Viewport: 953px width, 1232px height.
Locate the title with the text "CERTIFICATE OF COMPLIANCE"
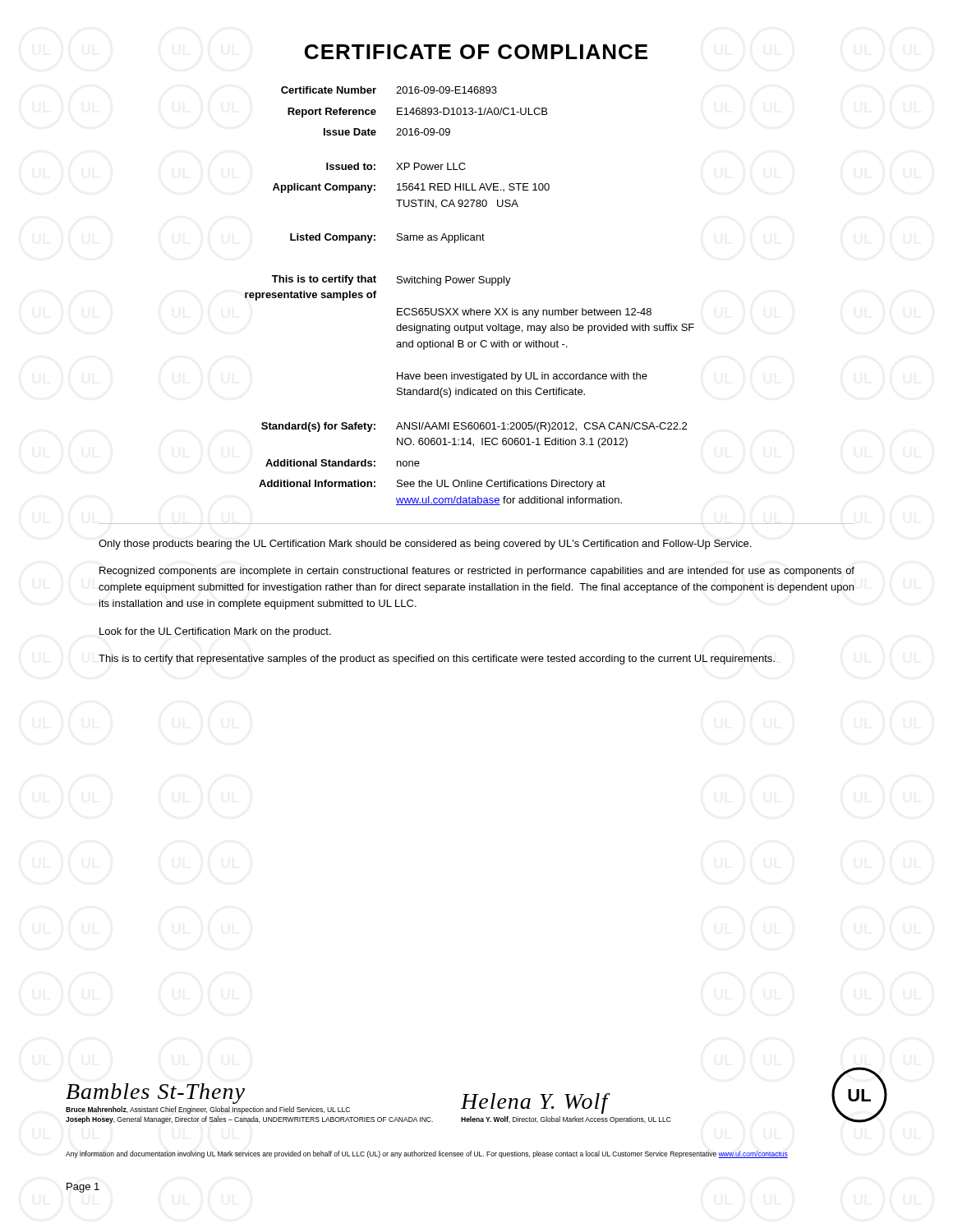(476, 52)
